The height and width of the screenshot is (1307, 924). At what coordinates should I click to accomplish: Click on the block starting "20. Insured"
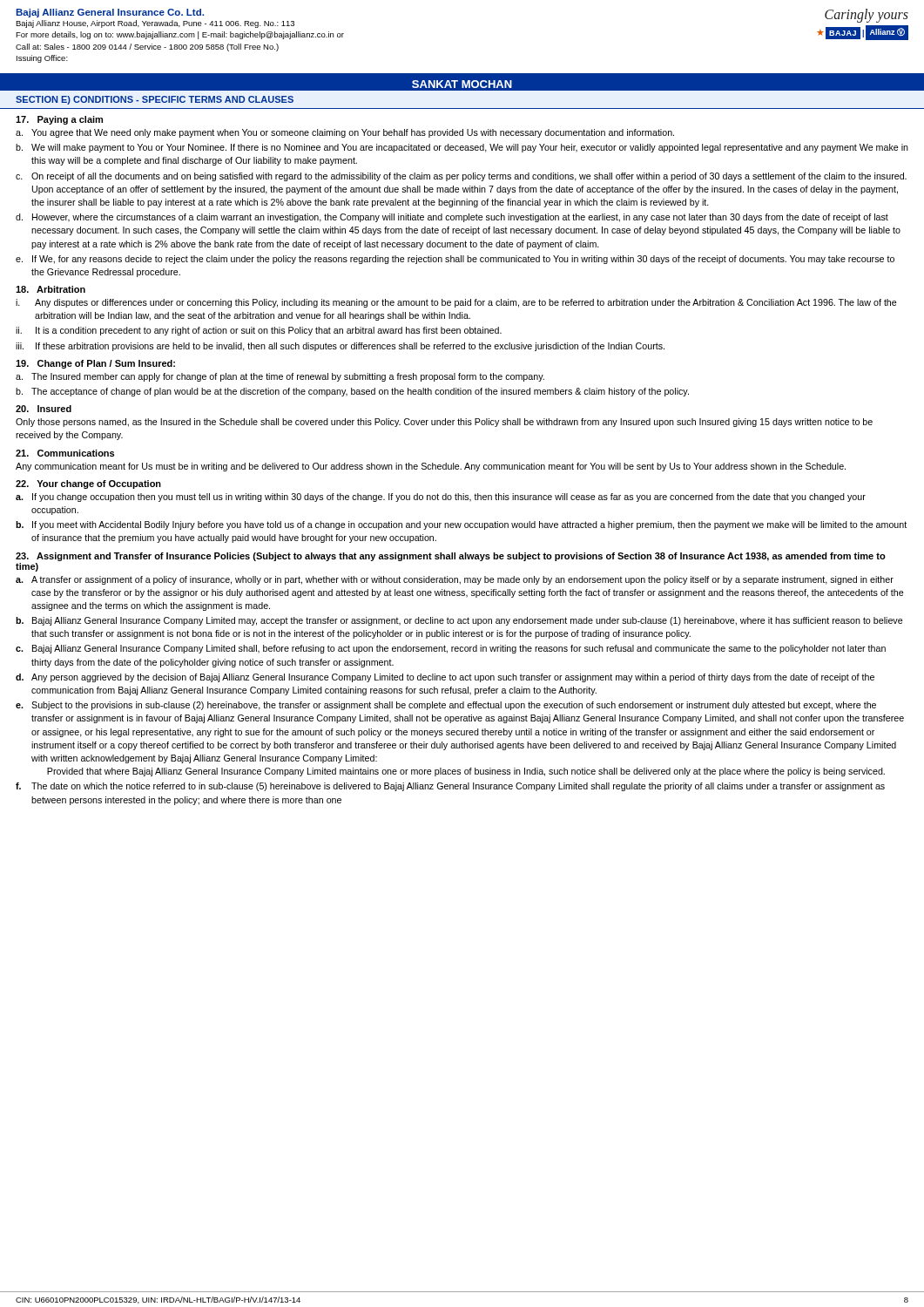[x=44, y=409]
